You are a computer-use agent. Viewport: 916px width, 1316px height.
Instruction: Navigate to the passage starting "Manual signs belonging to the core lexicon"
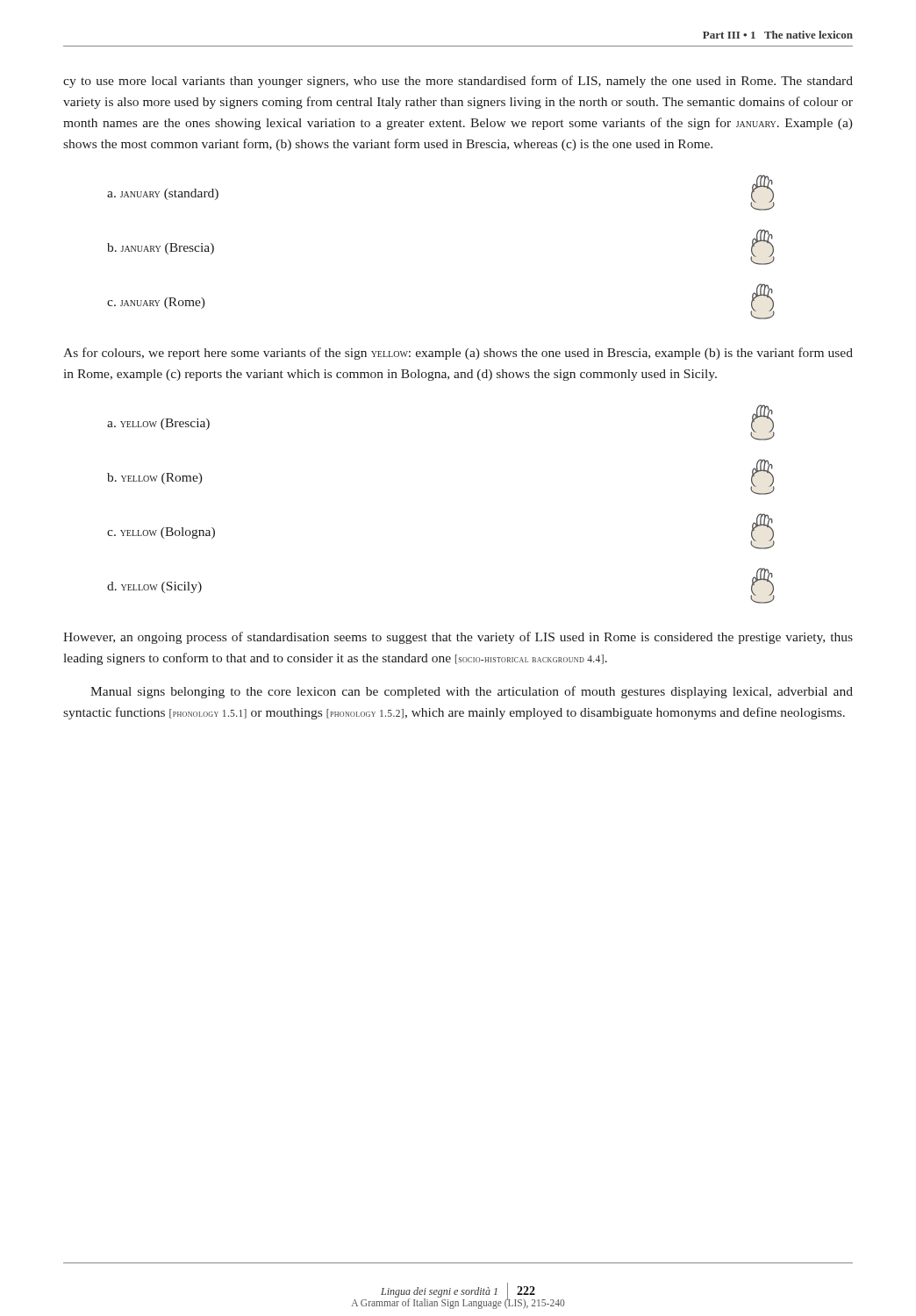(x=458, y=702)
